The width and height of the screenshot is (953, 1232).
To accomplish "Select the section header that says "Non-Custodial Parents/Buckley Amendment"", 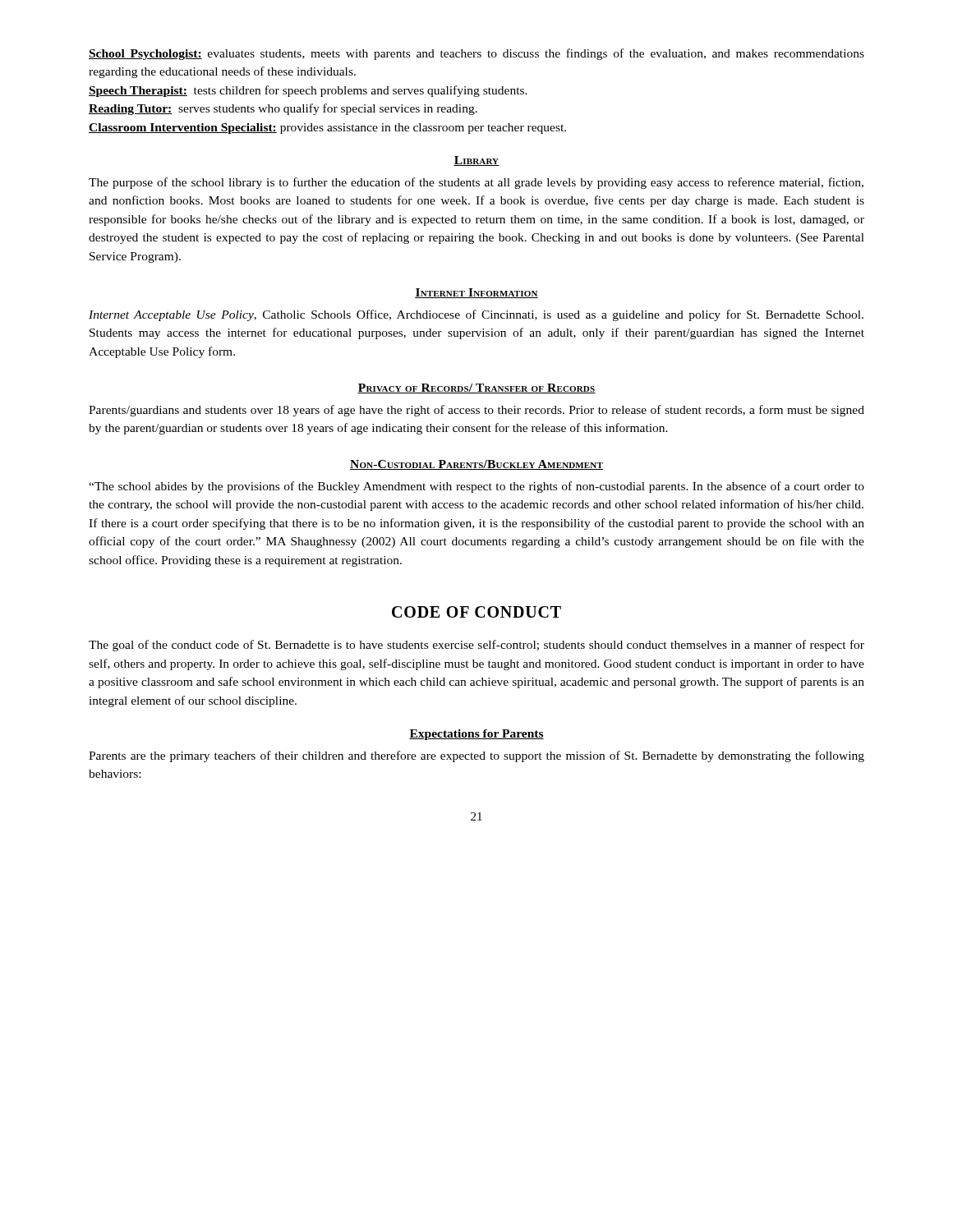I will click(x=476, y=464).
